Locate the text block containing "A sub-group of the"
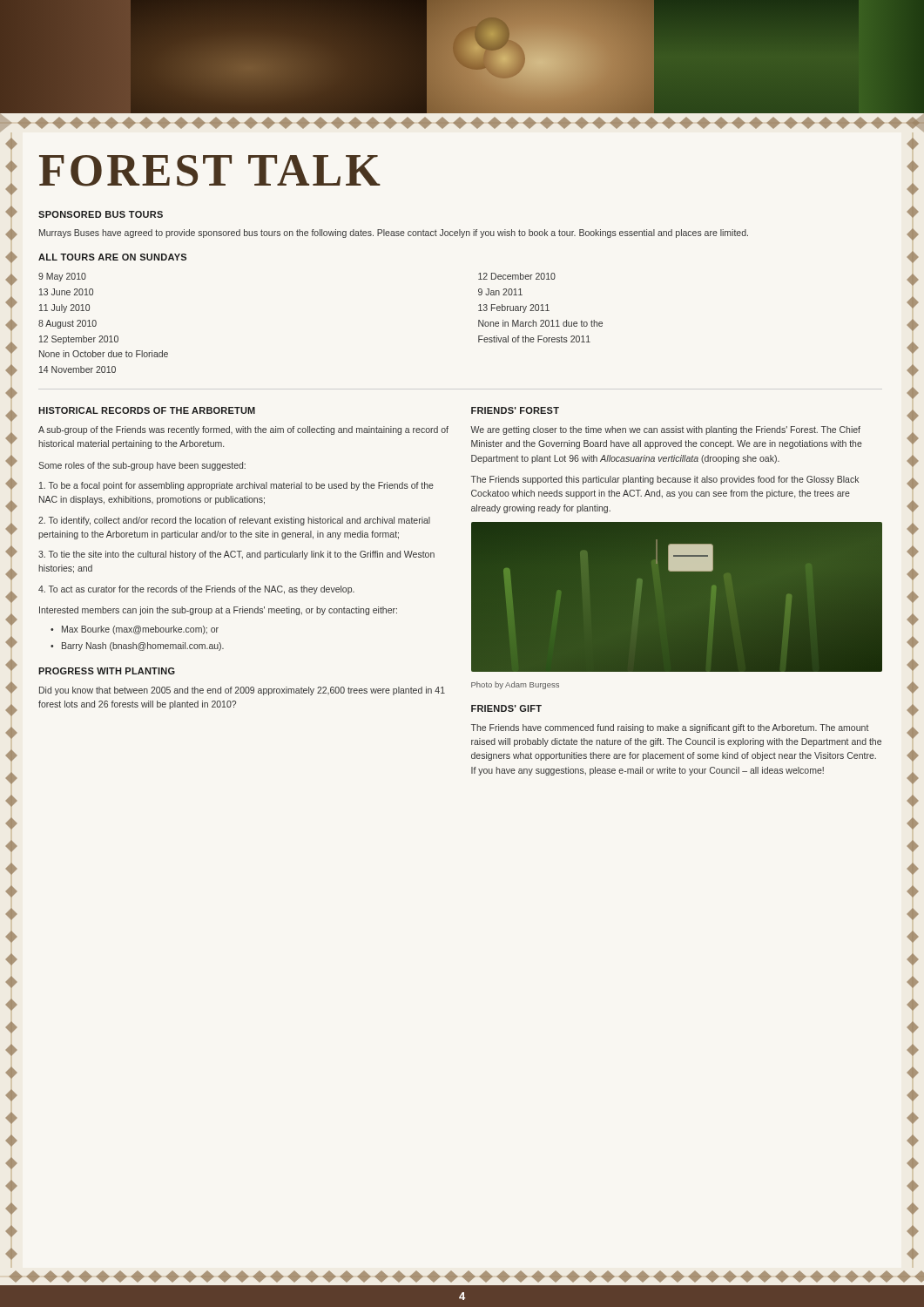The image size is (924, 1307). pyautogui.click(x=244, y=437)
